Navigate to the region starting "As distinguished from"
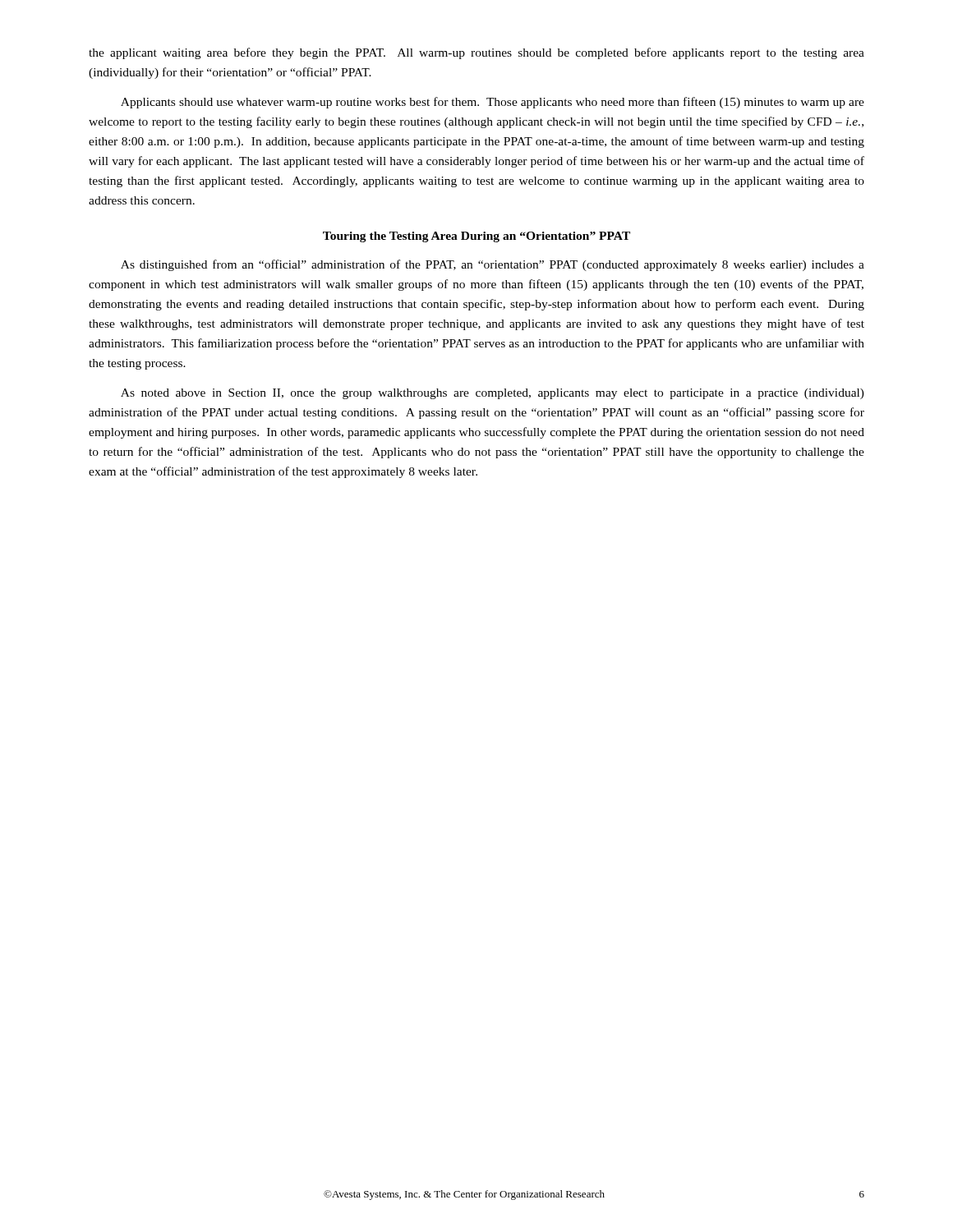The width and height of the screenshot is (953, 1232). (476, 314)
